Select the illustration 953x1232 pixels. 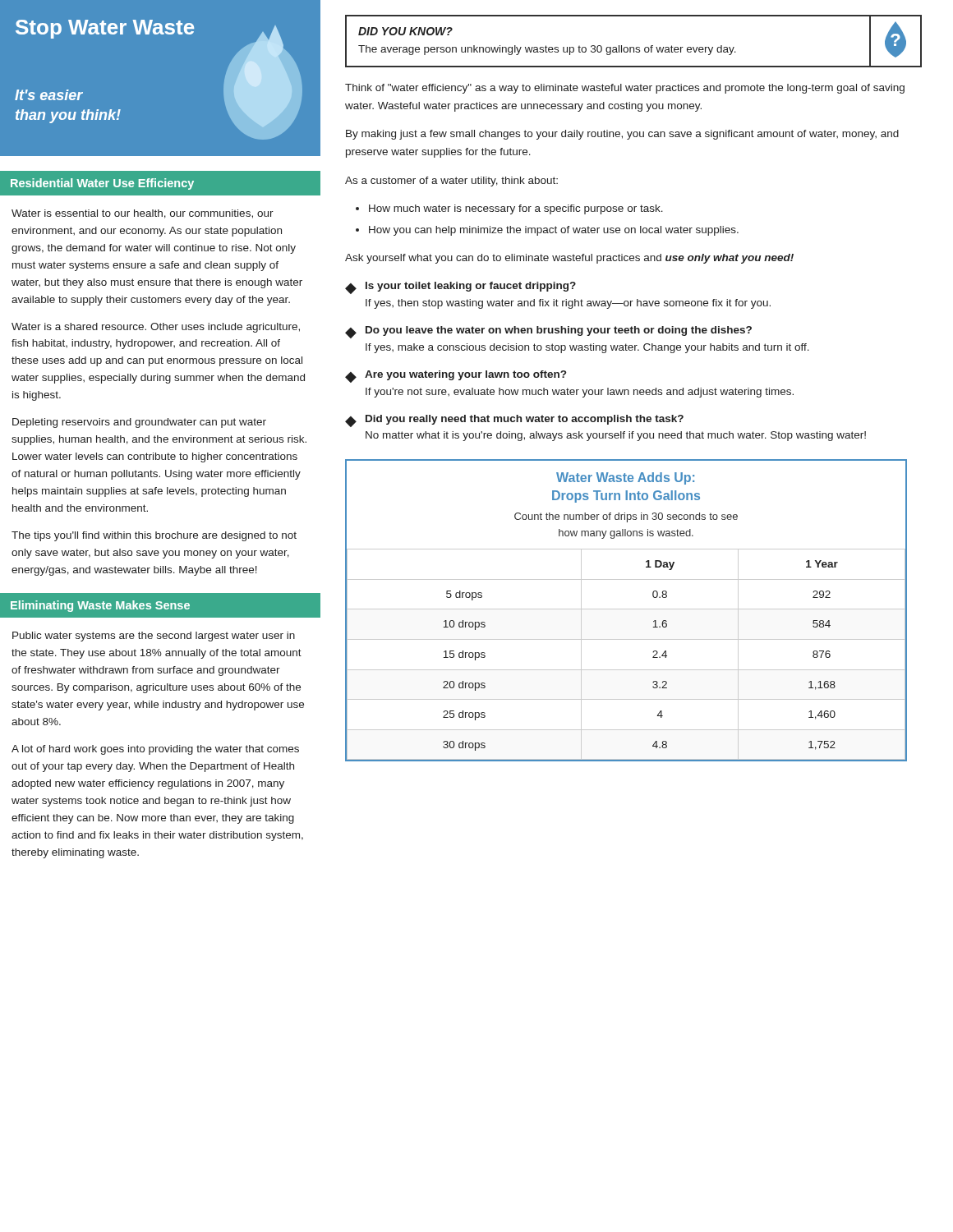(x=160, y=78)
